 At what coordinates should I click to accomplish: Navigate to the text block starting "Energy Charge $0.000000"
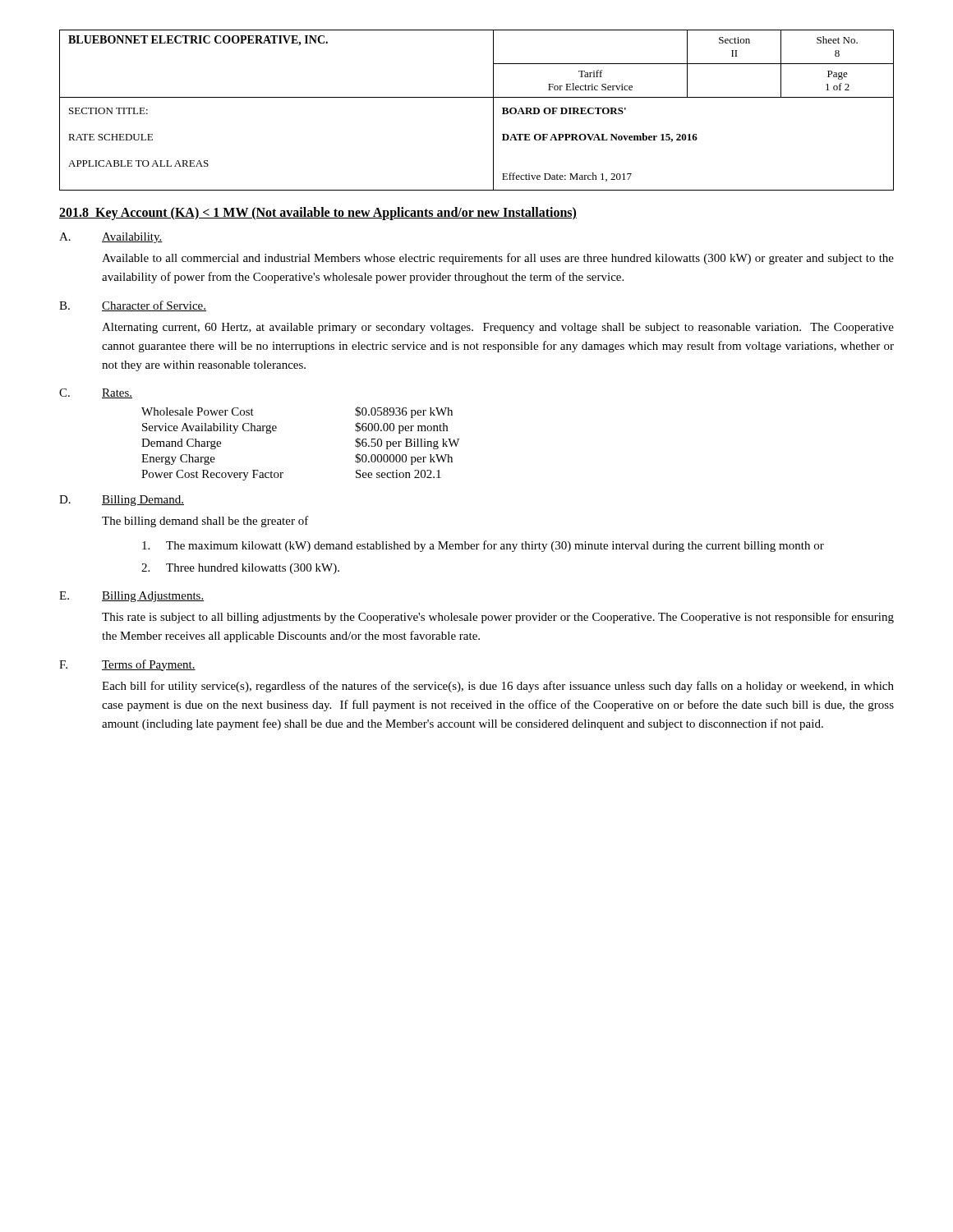[173, 459]
